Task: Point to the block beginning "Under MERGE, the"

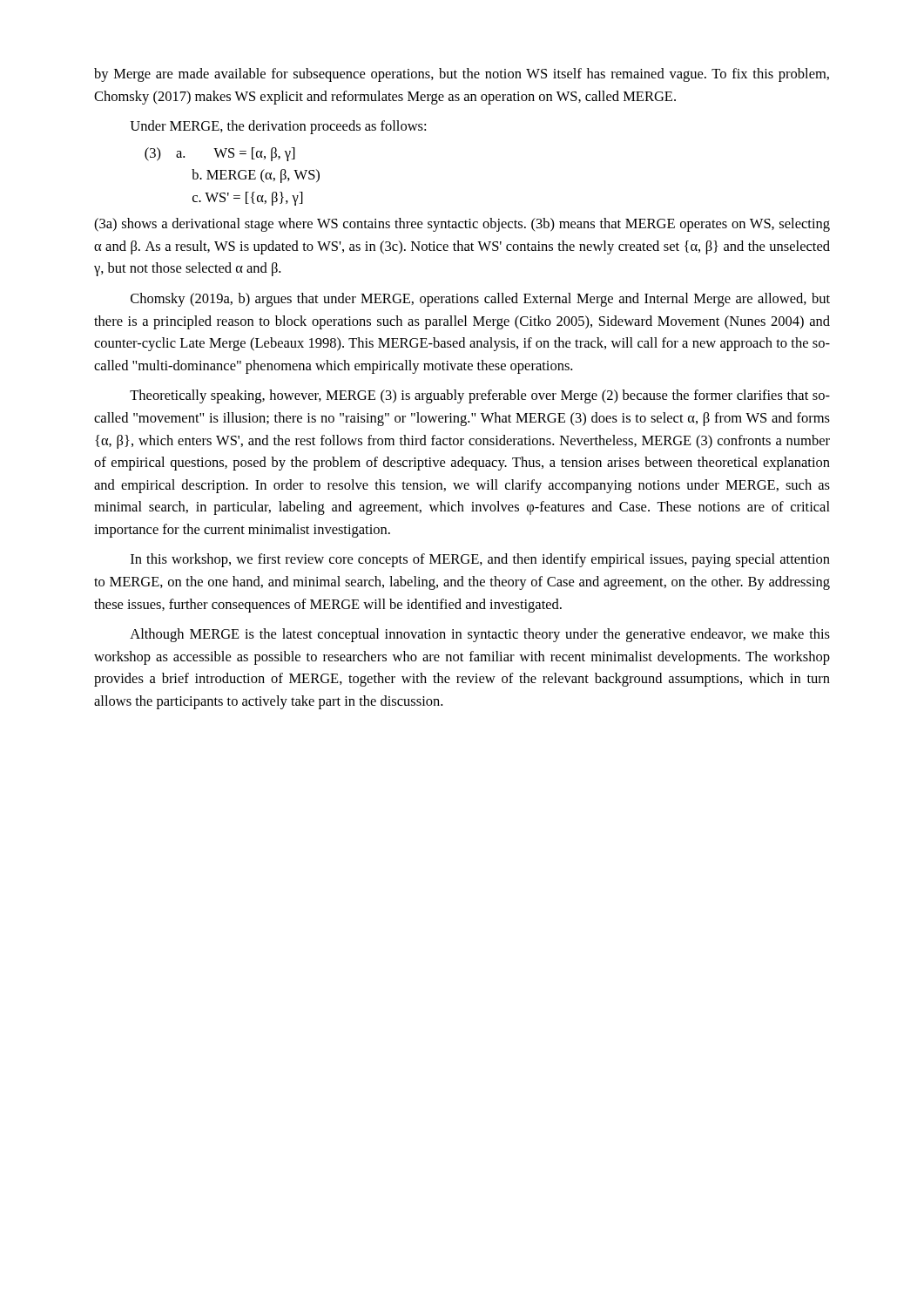Action: [x=279, y=126]
